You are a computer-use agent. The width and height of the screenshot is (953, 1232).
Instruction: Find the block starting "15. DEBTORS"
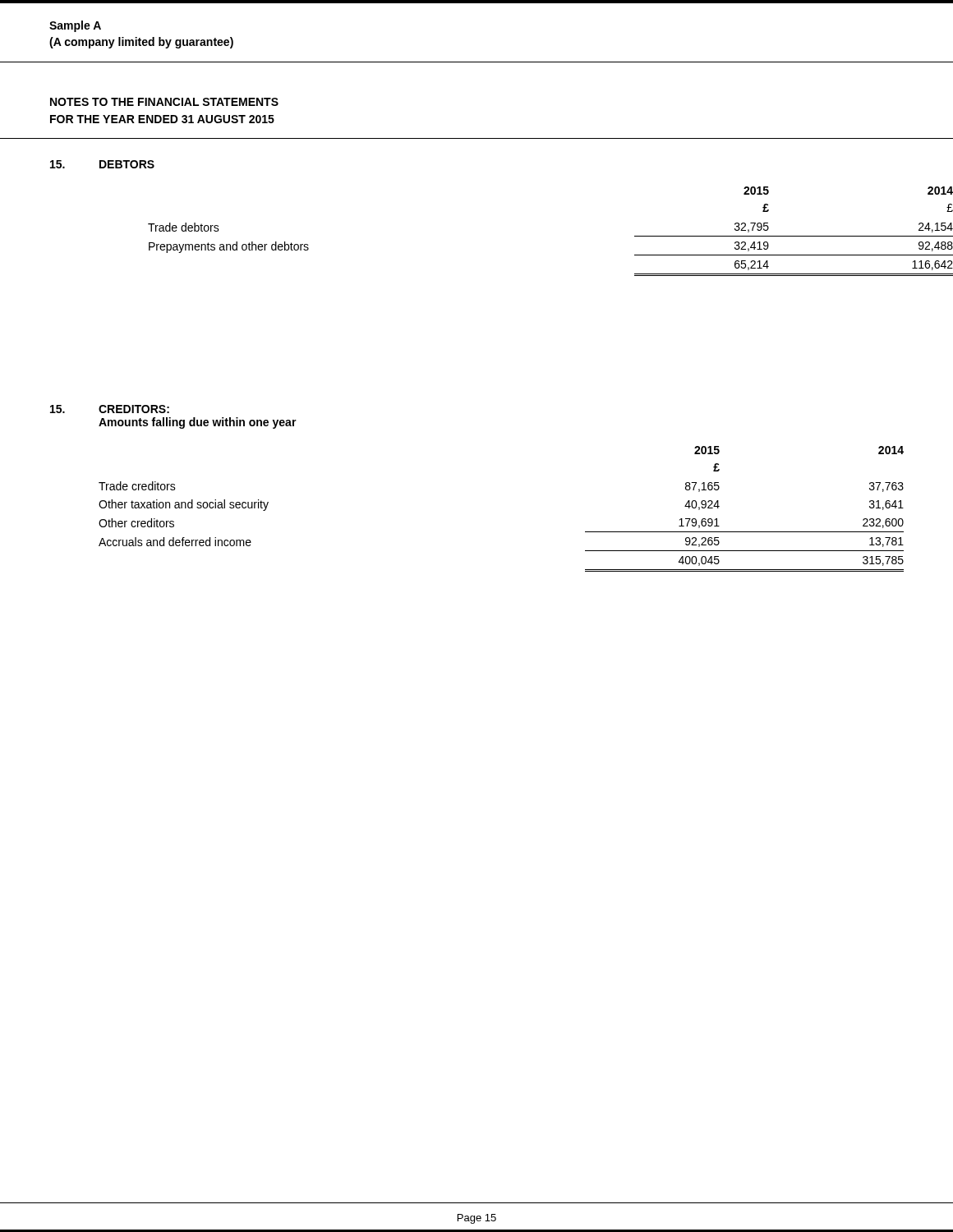coord(102,164)
